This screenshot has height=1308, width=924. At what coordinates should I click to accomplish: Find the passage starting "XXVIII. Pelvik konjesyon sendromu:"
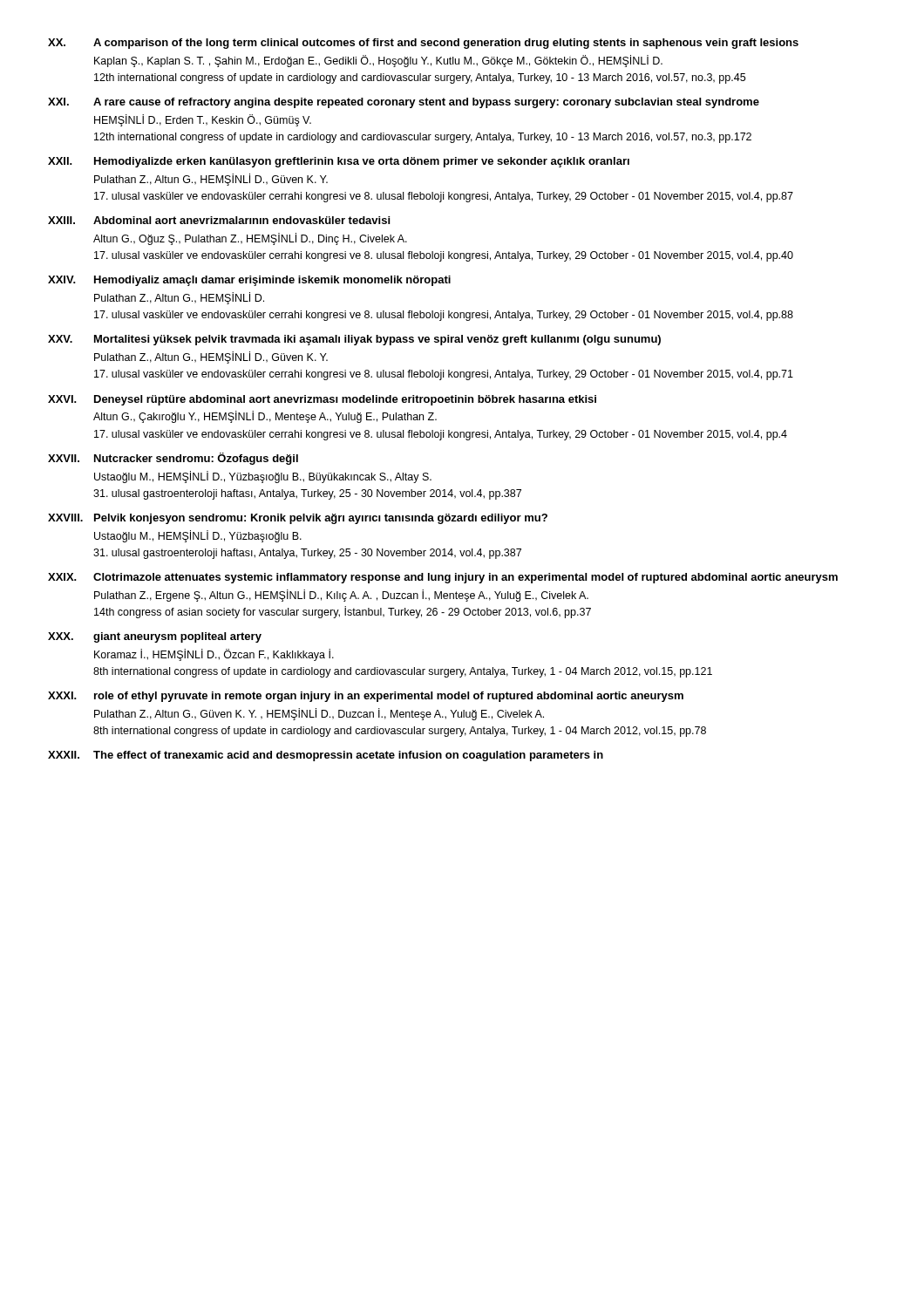point(298,519)
